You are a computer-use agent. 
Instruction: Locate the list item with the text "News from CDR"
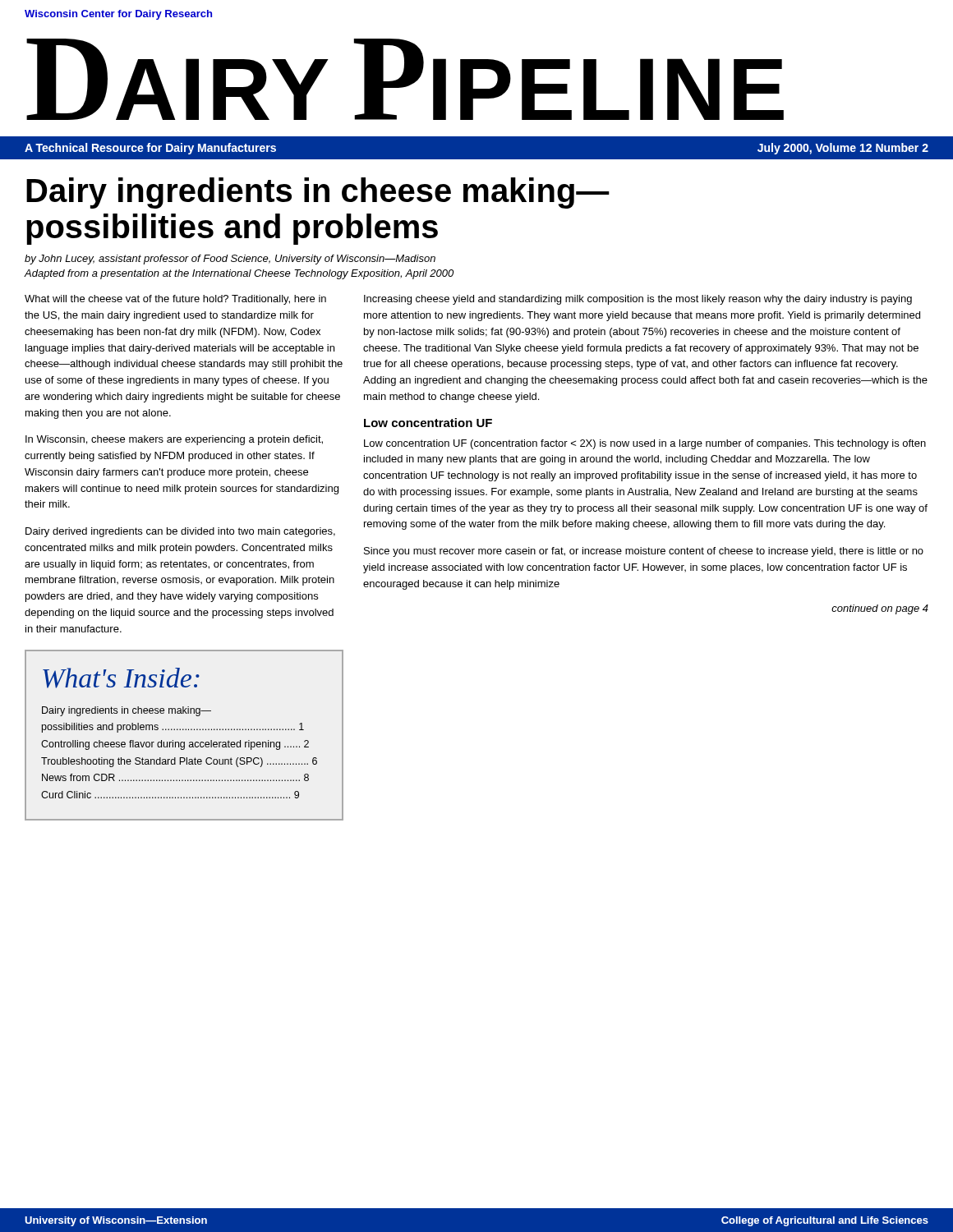(x=175, y=778)
